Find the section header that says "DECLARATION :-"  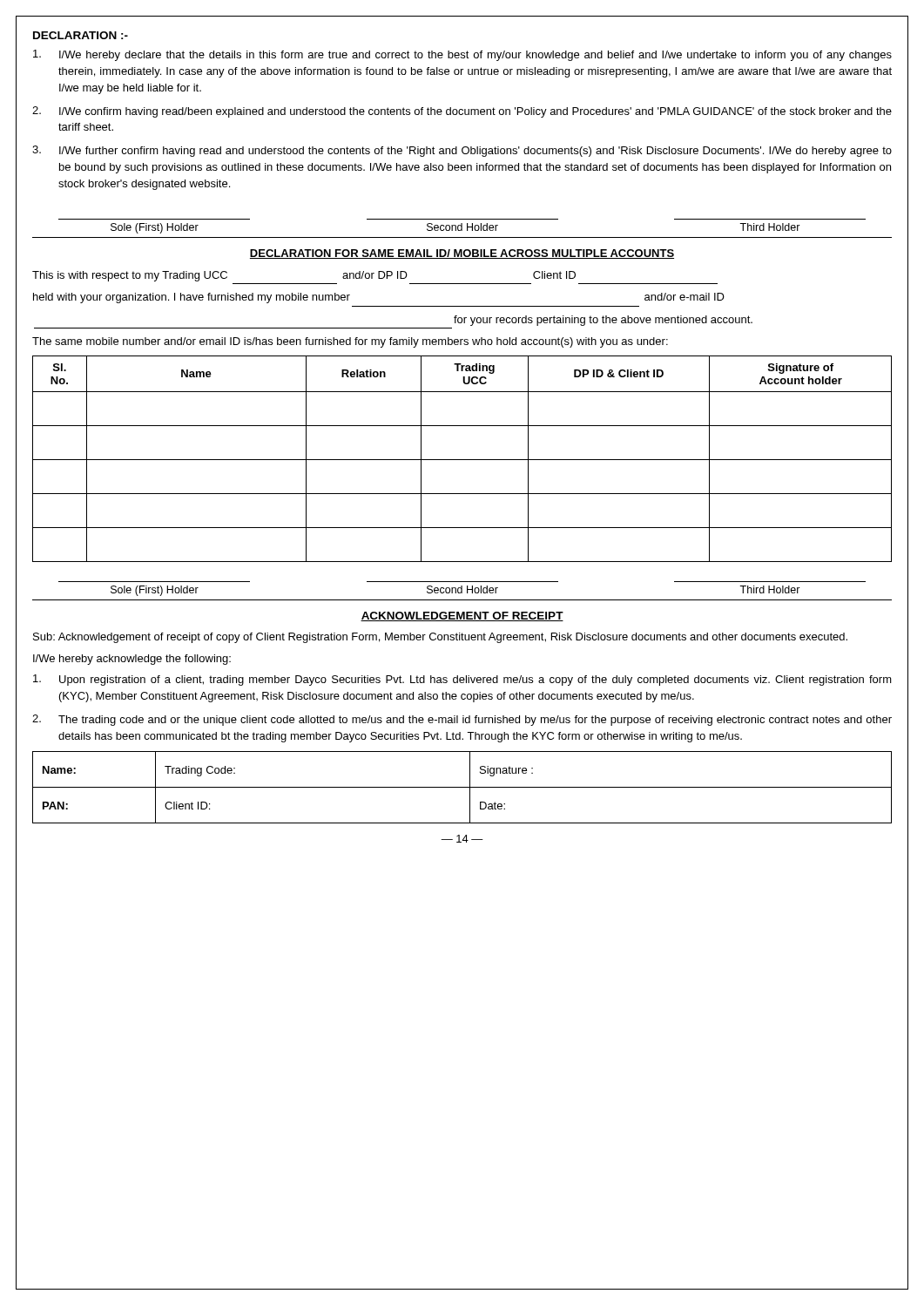coord(80,35)
